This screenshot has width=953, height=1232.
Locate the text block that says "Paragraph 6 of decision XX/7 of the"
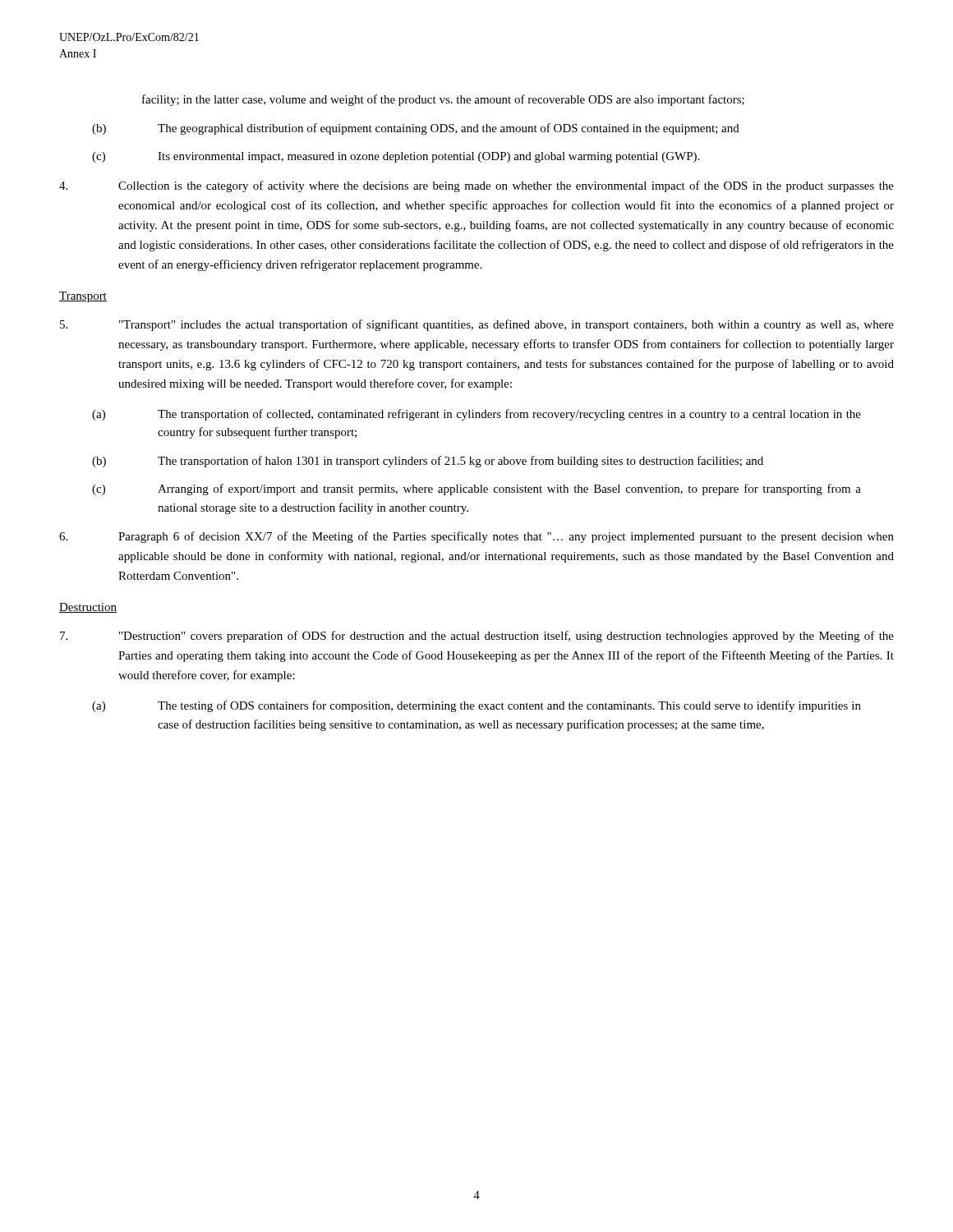click(x=476, y=556)
